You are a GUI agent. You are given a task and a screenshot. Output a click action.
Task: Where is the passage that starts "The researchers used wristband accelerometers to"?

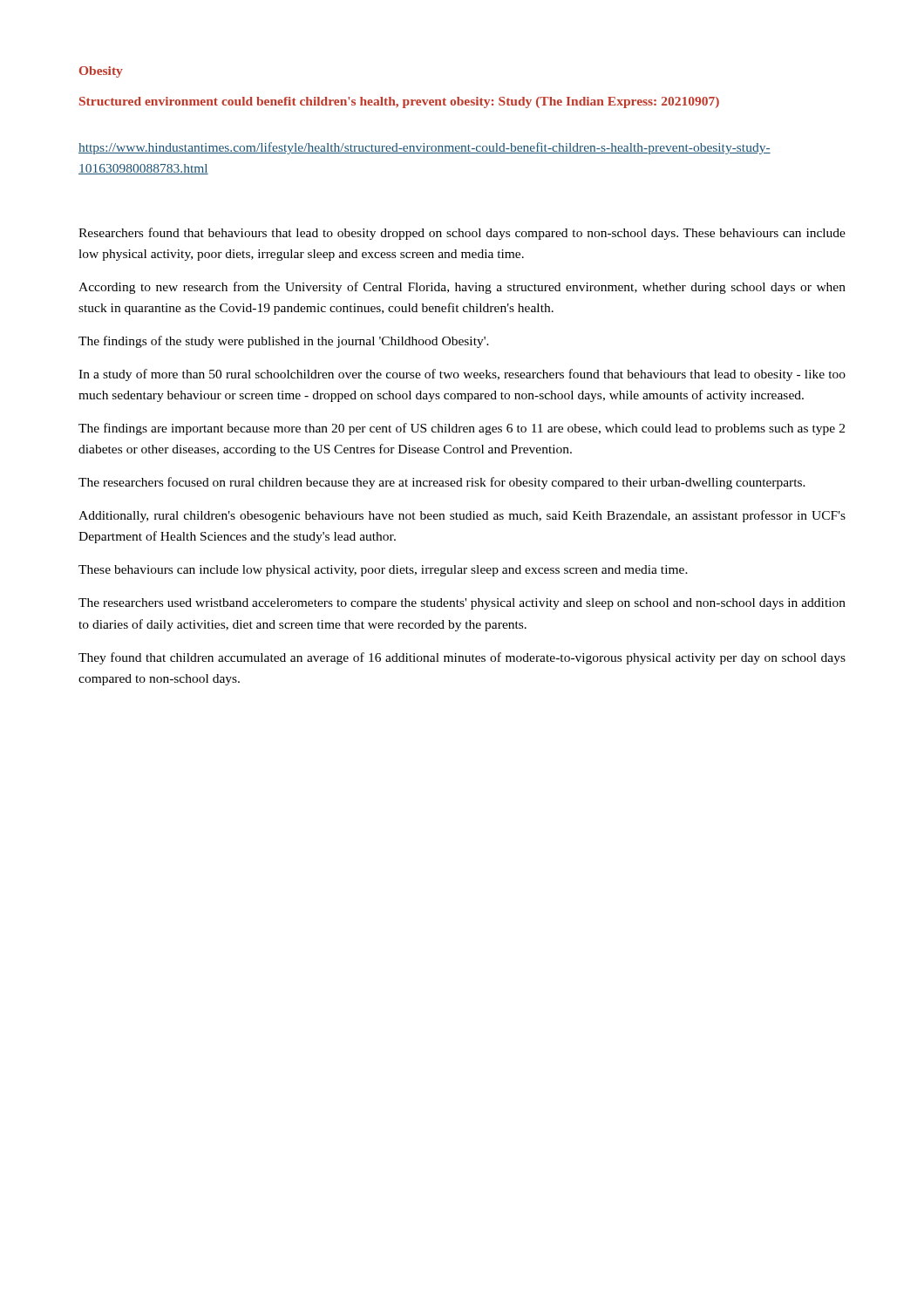tap(462, 613)
